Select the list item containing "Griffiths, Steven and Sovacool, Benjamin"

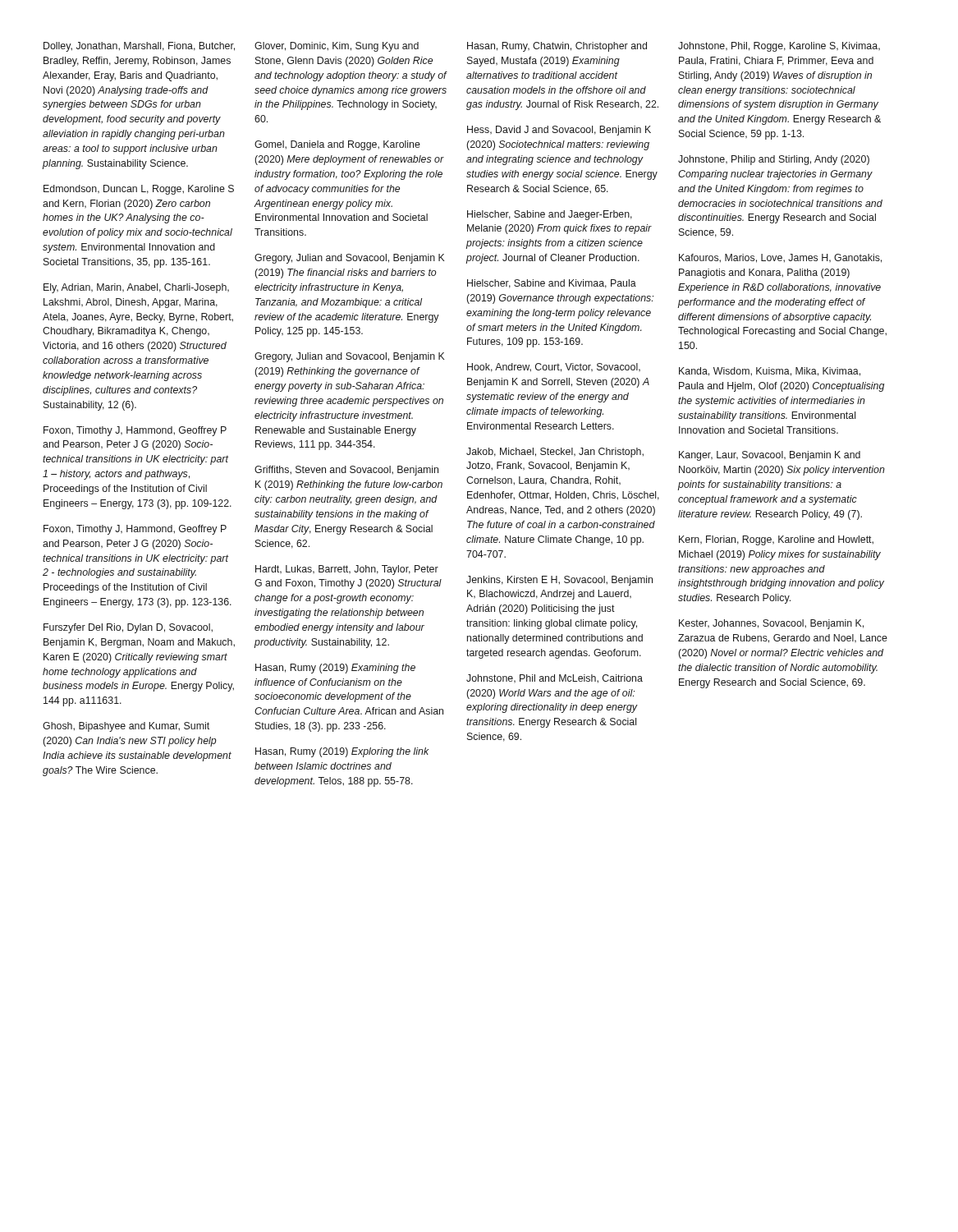coord(349,507)
